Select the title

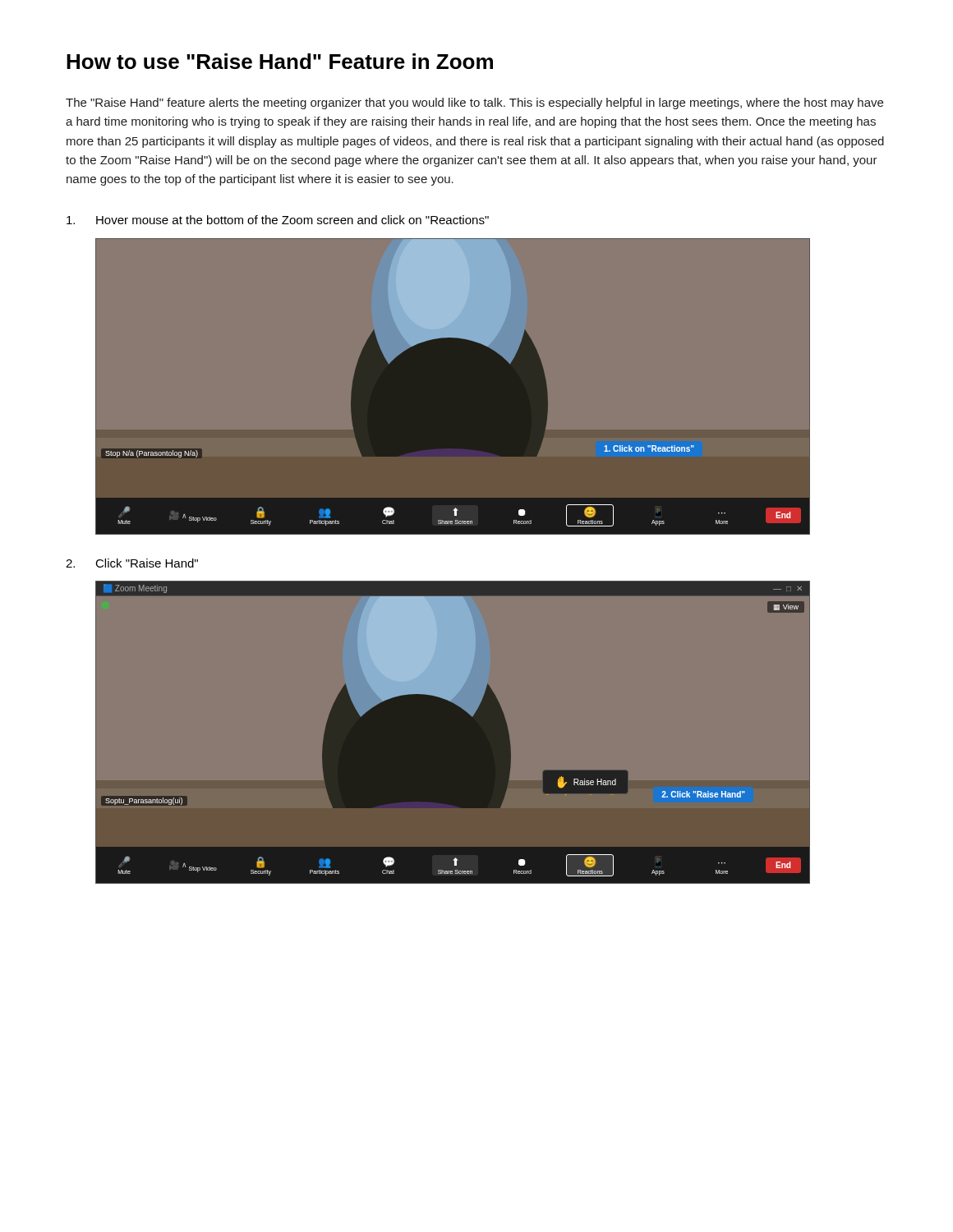click(476, 62)
